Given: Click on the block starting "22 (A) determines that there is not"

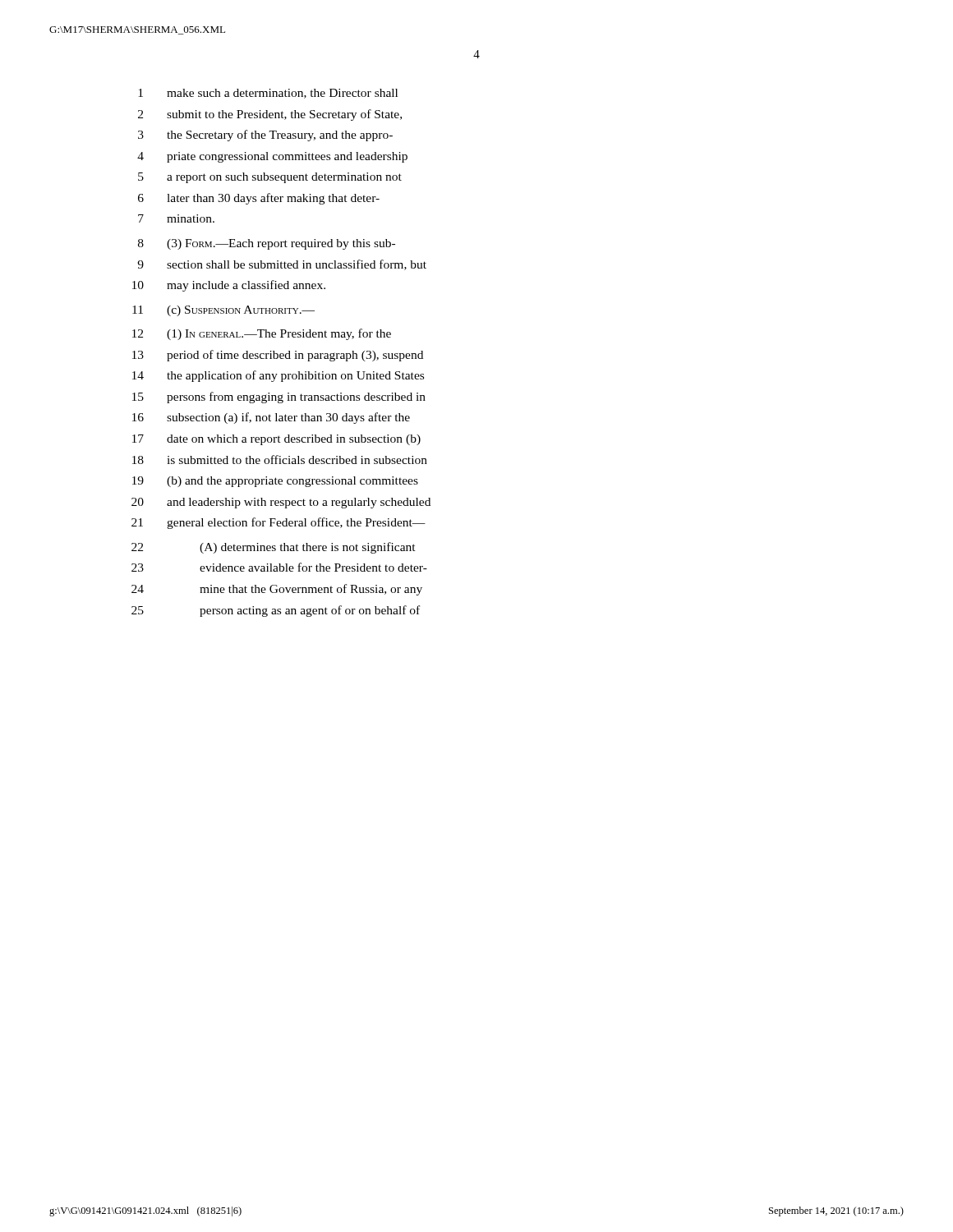Looking at the screenshot, I should (x=274, y=548).
